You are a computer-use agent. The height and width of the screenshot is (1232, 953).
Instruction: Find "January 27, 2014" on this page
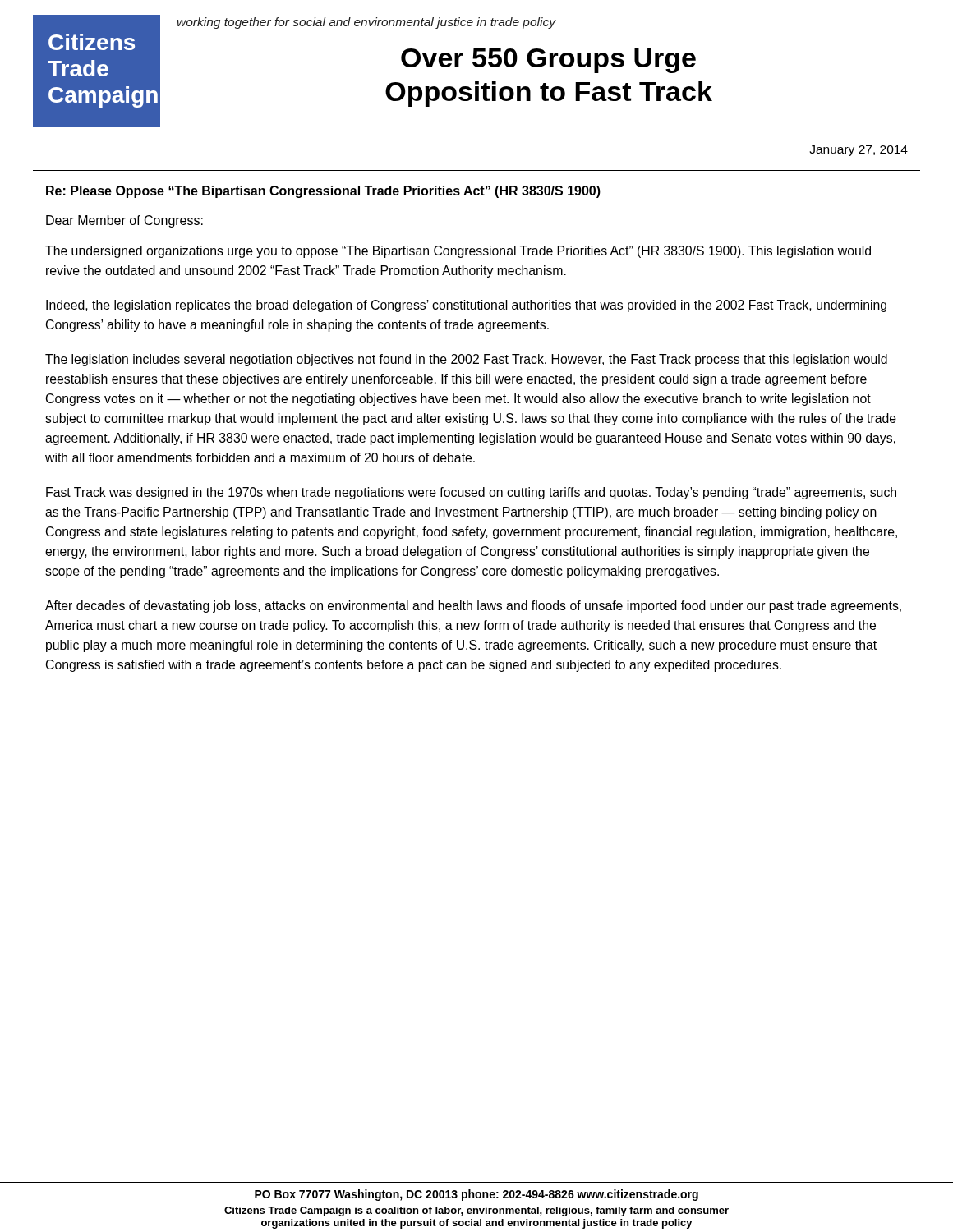click(859, 149)
